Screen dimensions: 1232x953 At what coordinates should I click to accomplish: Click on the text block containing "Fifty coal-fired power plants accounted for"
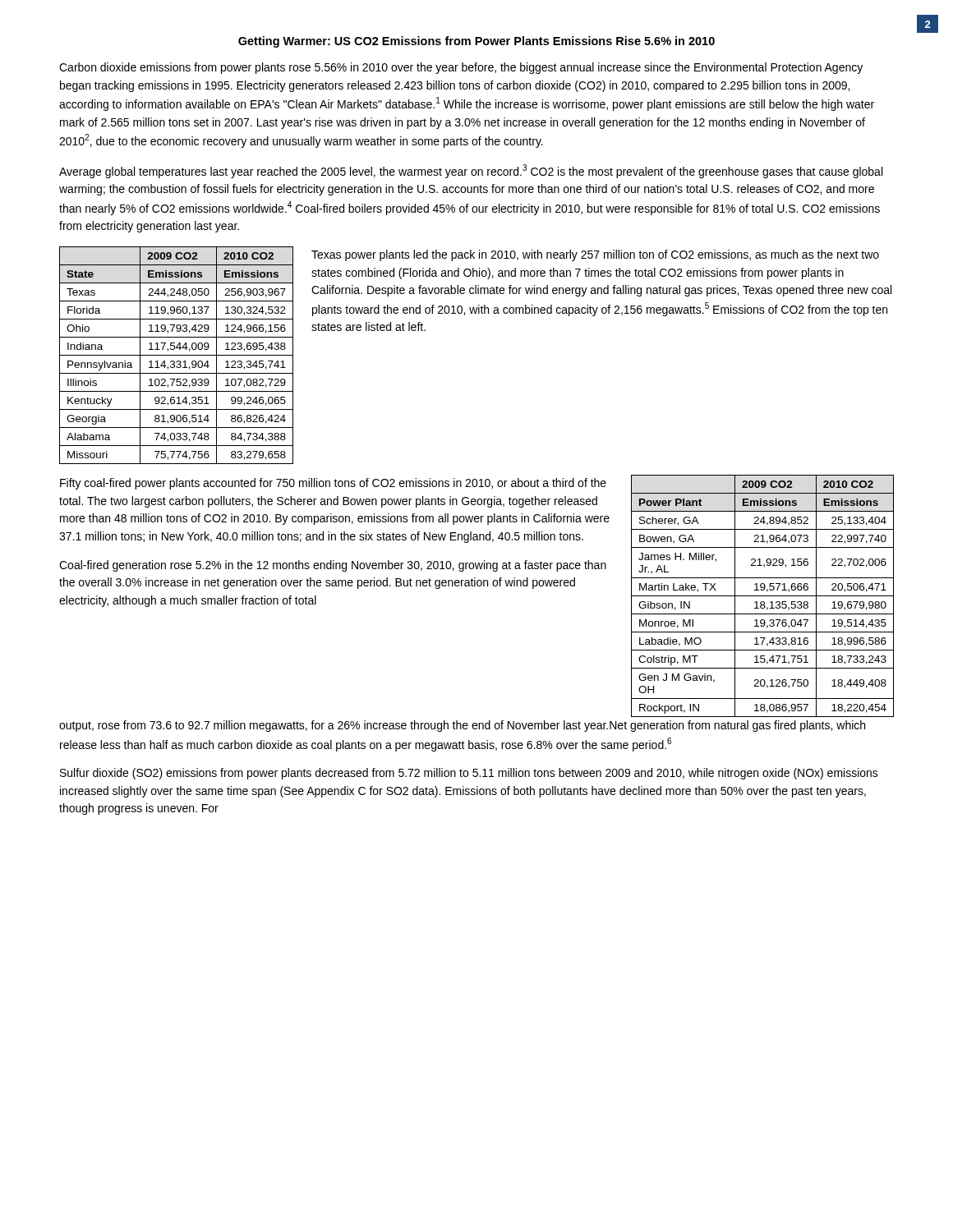(334, 509)
